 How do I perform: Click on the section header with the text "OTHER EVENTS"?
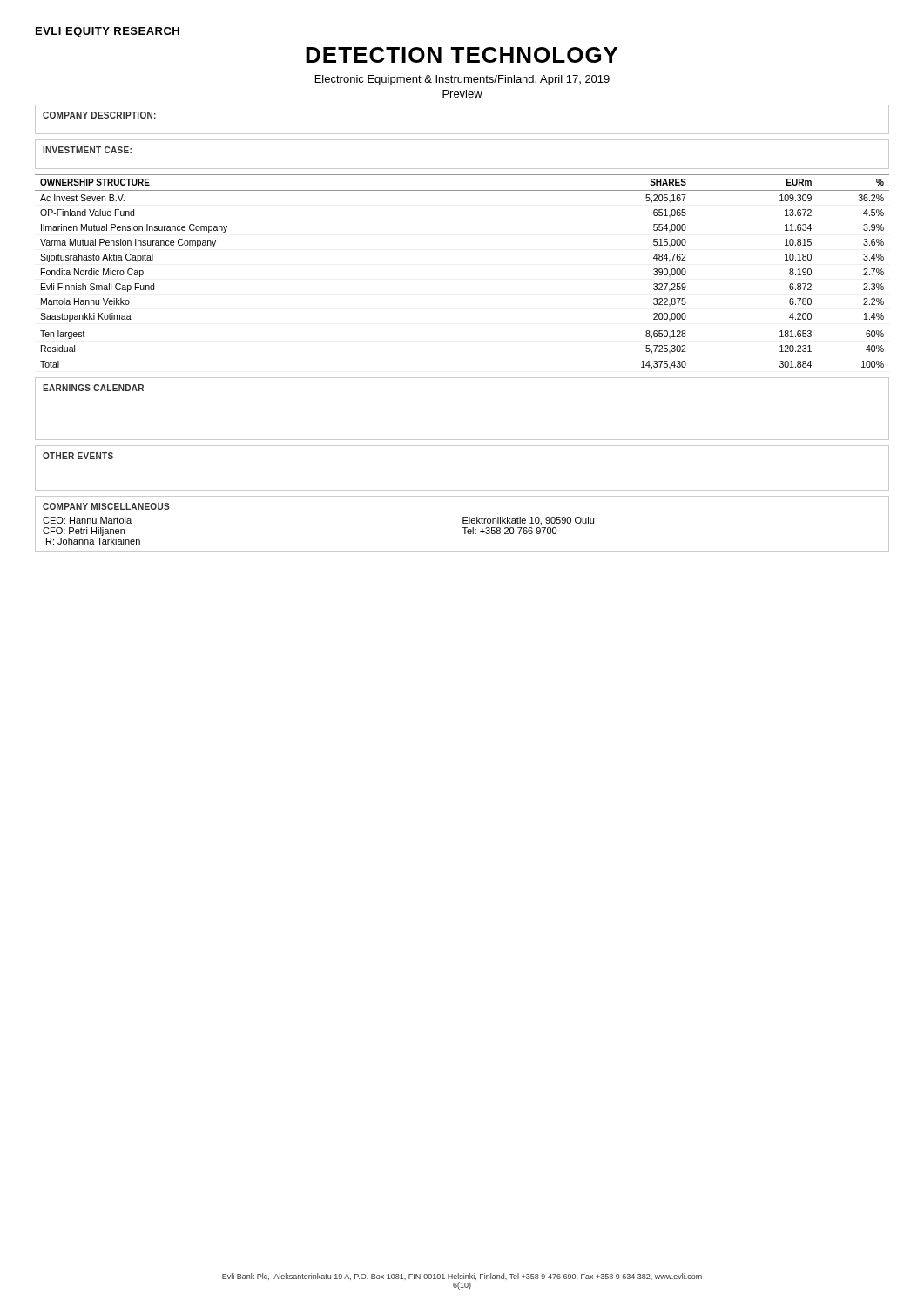[78, 456]
